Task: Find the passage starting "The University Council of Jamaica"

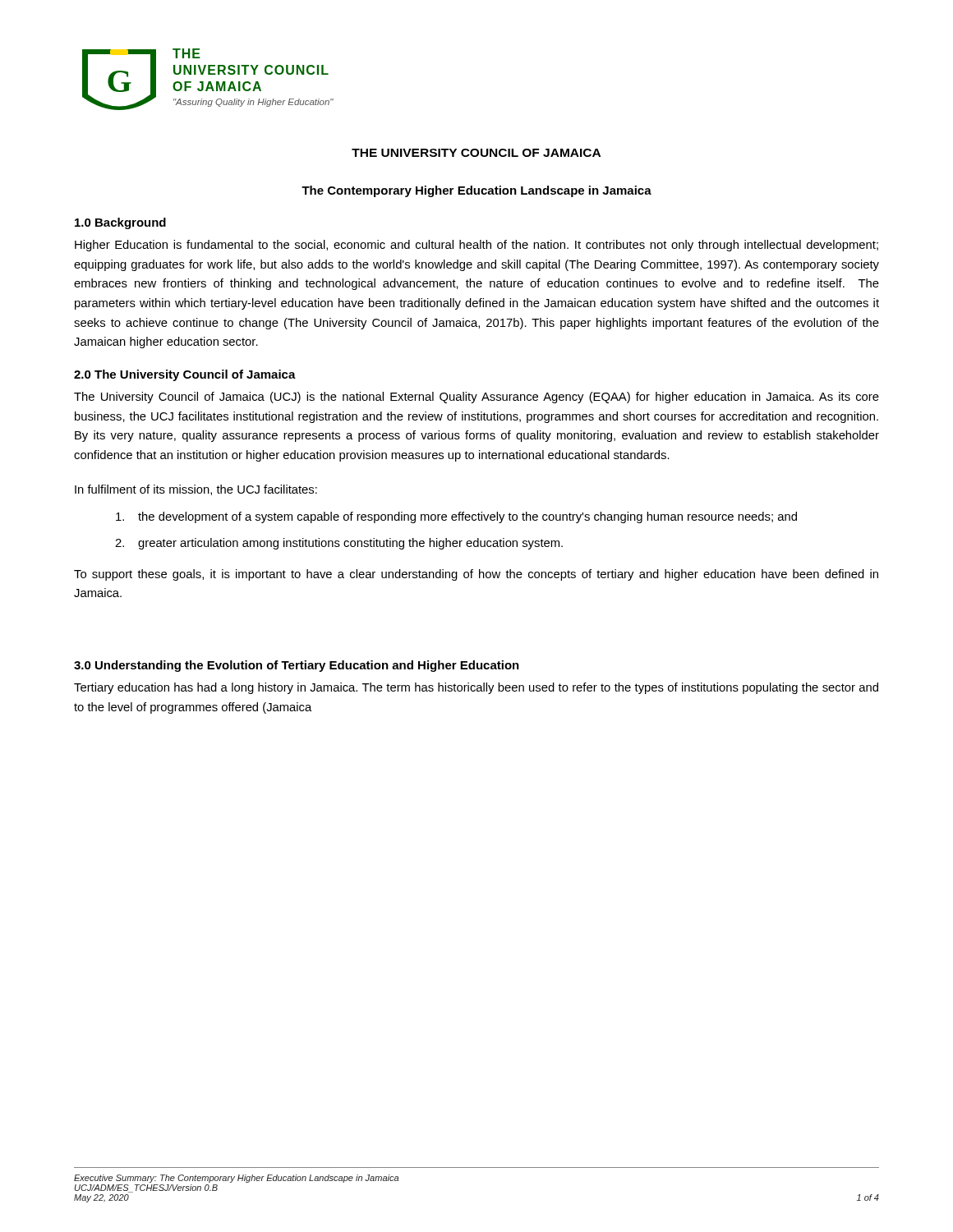Action: click(x=476, y=426)
